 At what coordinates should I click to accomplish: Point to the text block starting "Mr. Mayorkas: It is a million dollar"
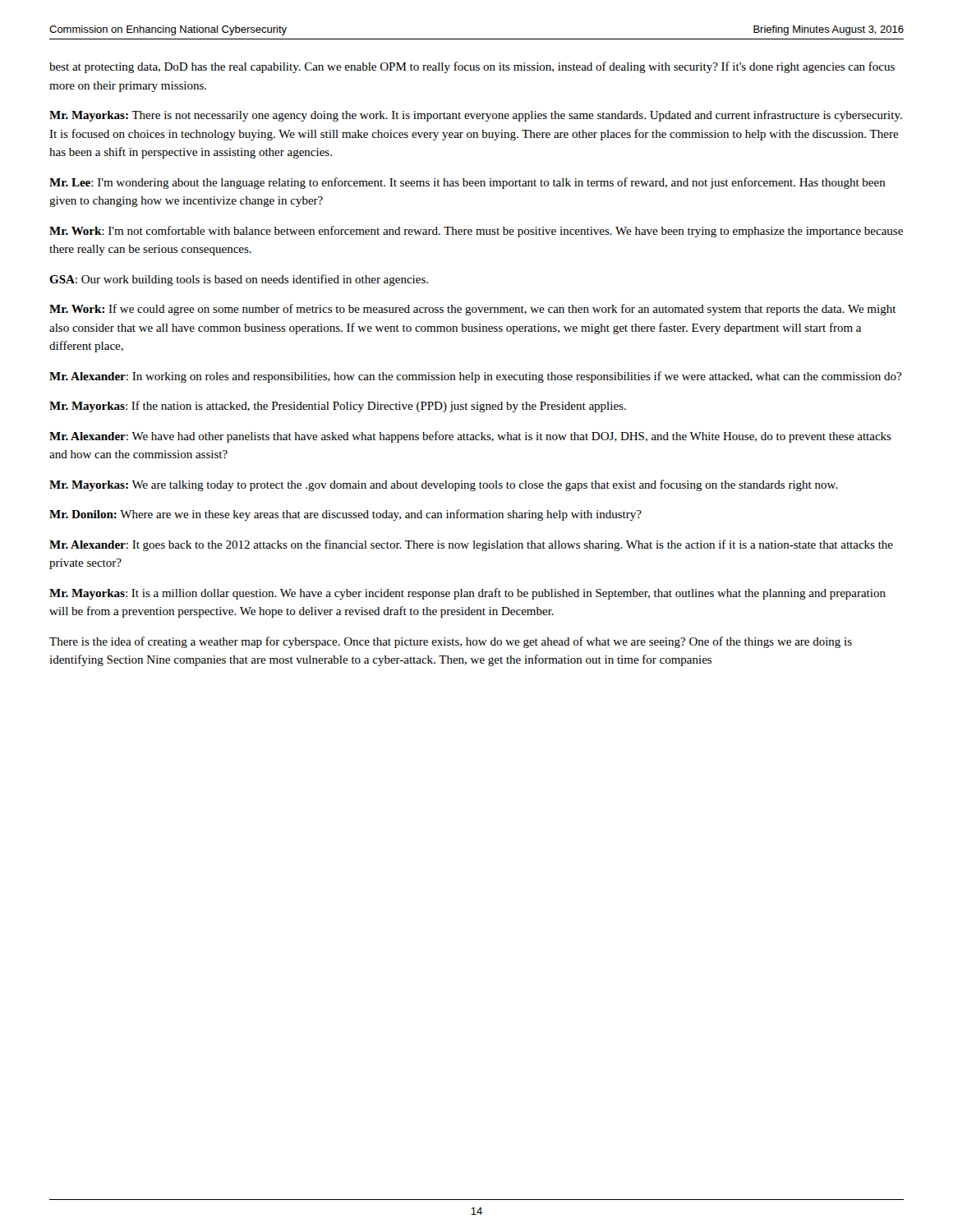coord(467,602)
